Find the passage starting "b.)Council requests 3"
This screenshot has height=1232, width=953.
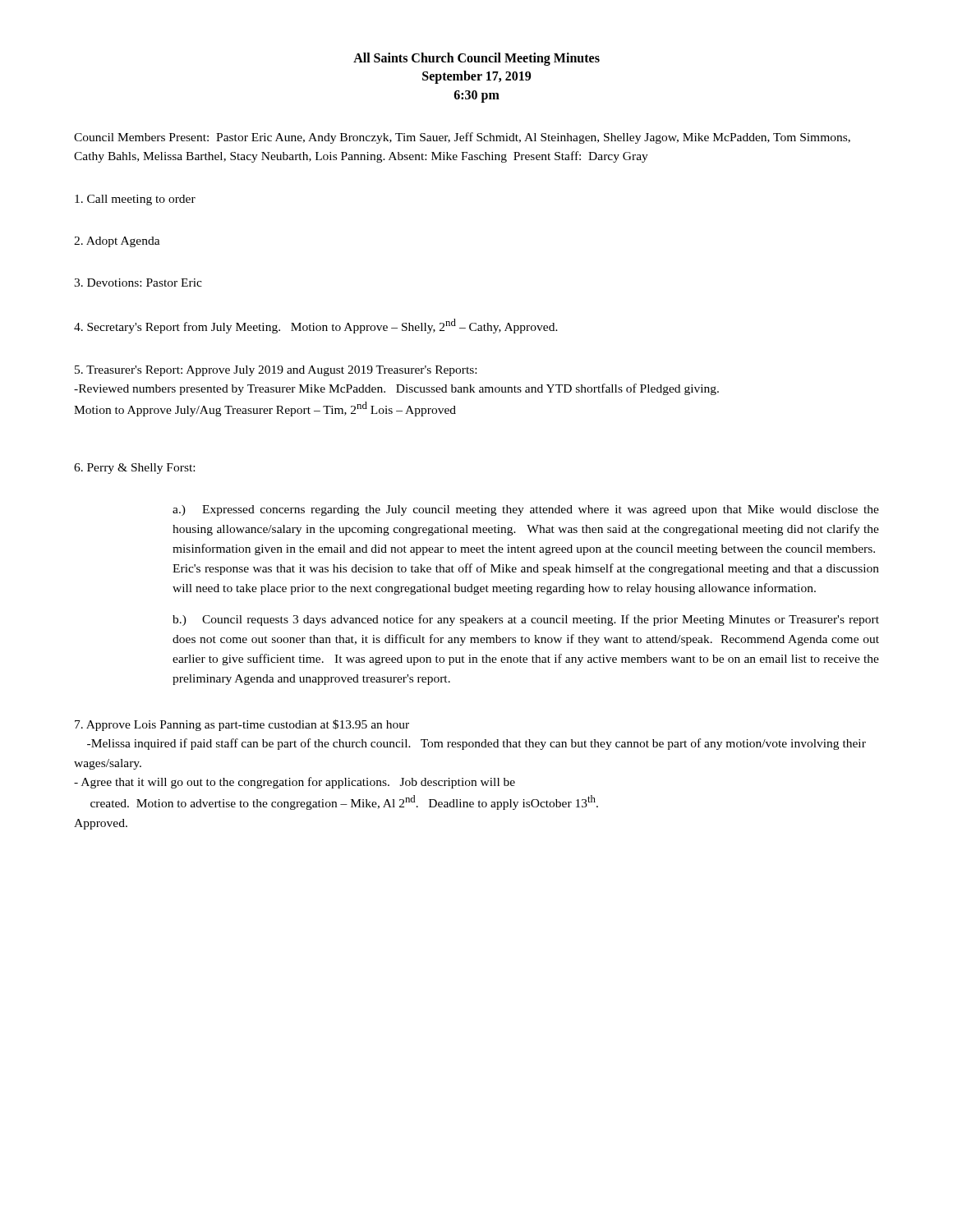click(x=526, y=647)
